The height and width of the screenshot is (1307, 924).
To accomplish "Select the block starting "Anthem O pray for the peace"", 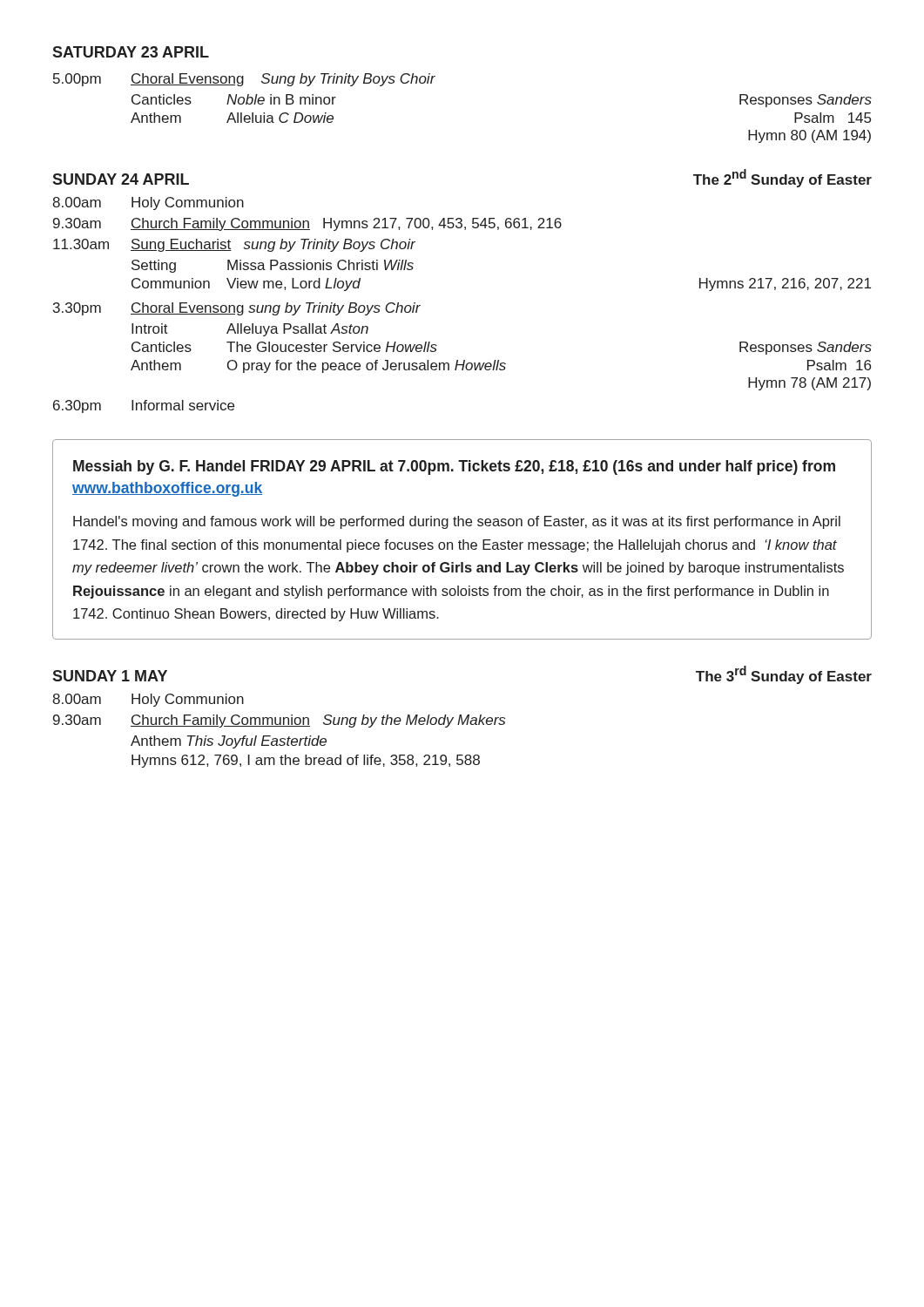I will (x=462, y=374).
